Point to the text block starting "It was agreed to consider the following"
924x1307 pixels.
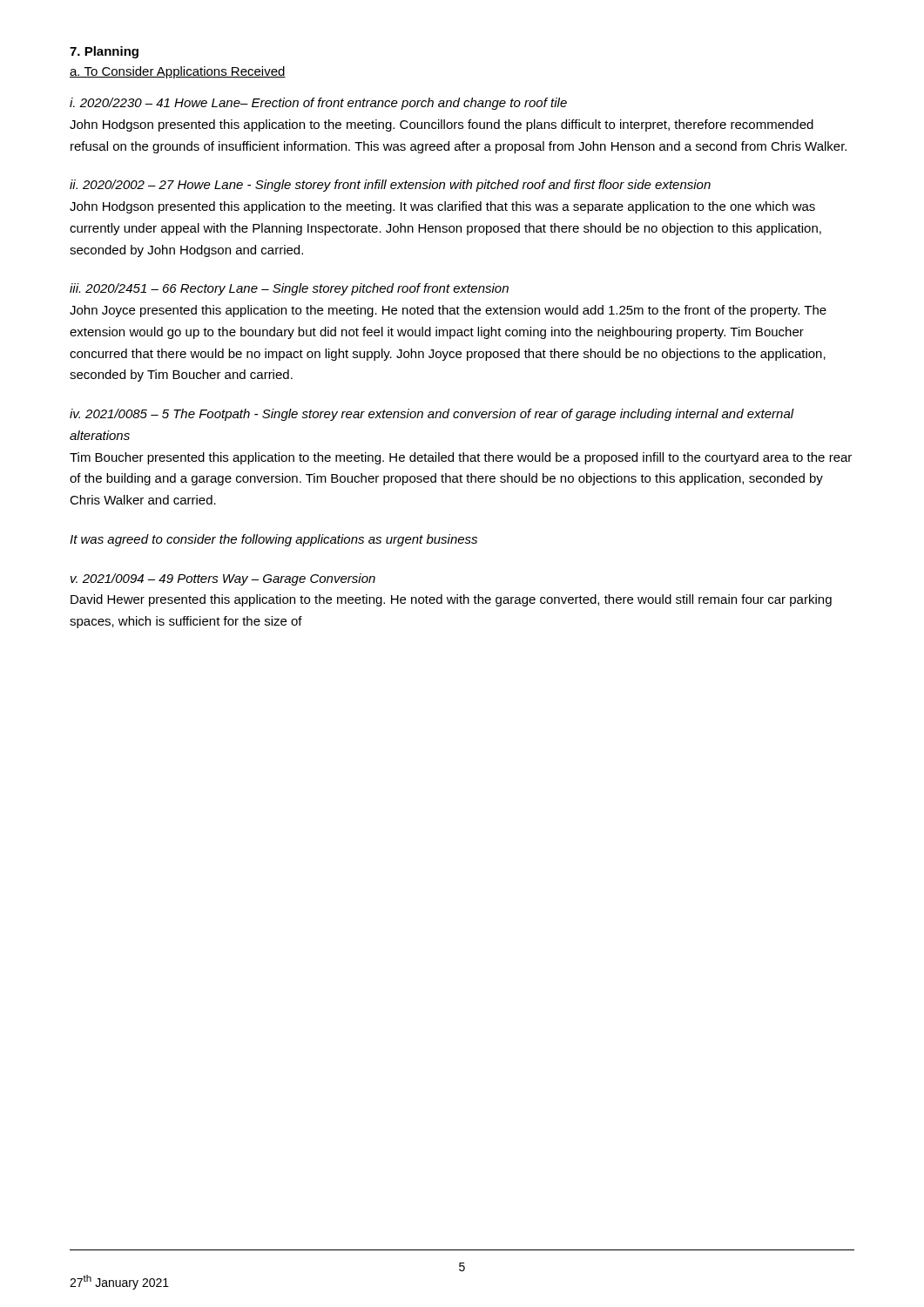click(x=274, y=539)
